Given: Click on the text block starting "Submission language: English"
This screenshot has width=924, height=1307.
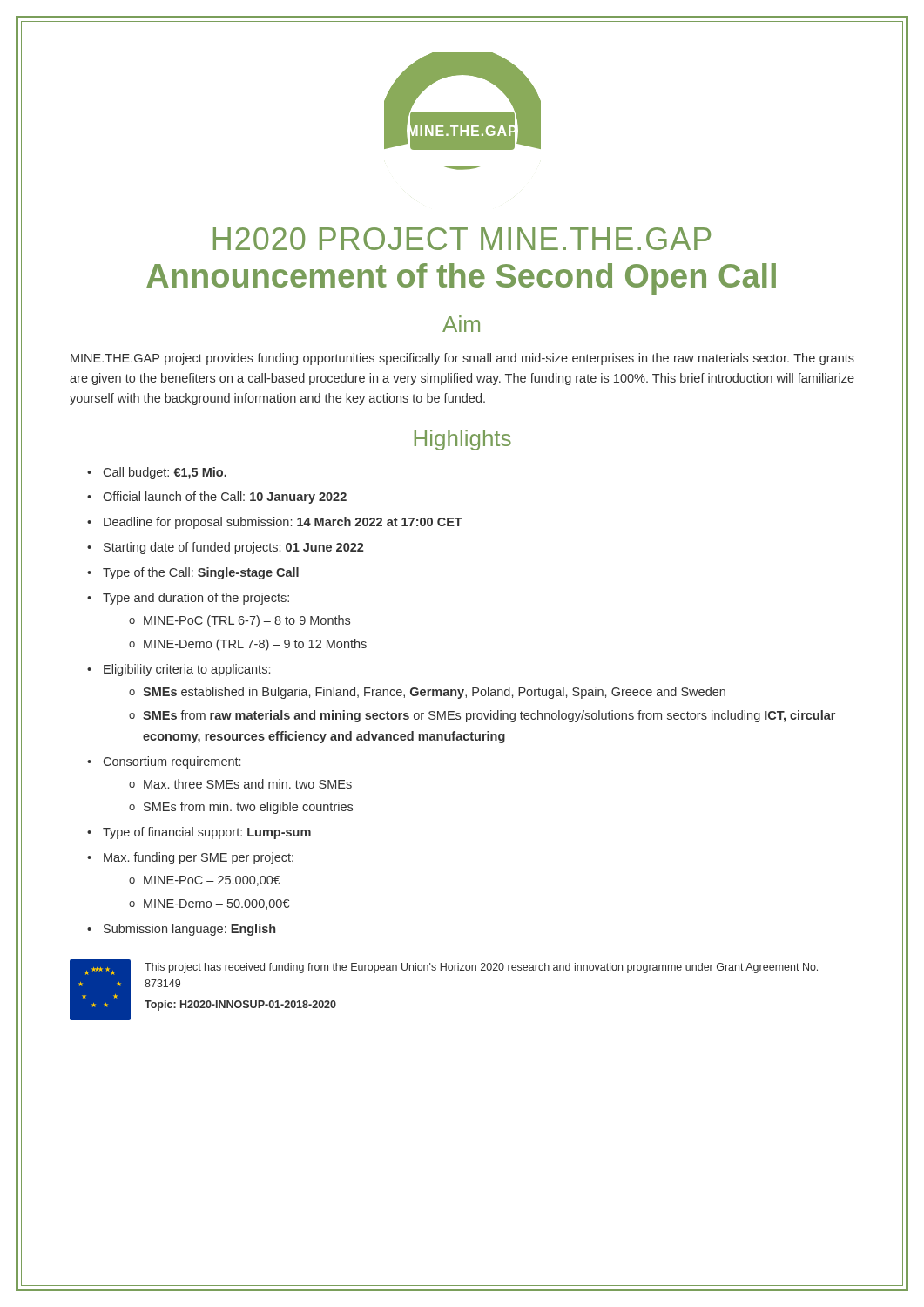Looking at the screenshot, I should (189, 929).
